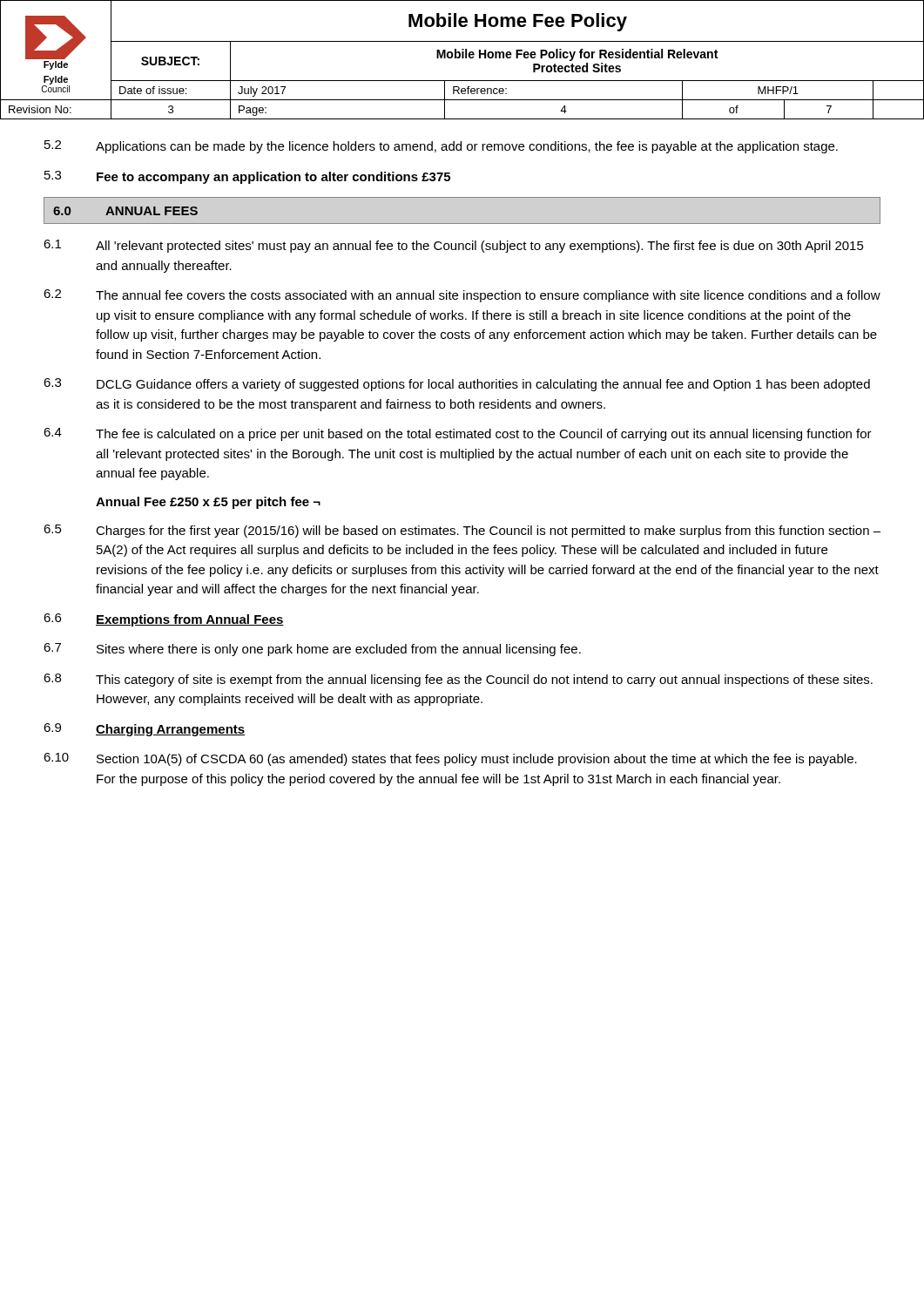Locate the text block that reads "2 The annual fee covers the costs"
The image size is (924, 1307).
pos(462,325)
